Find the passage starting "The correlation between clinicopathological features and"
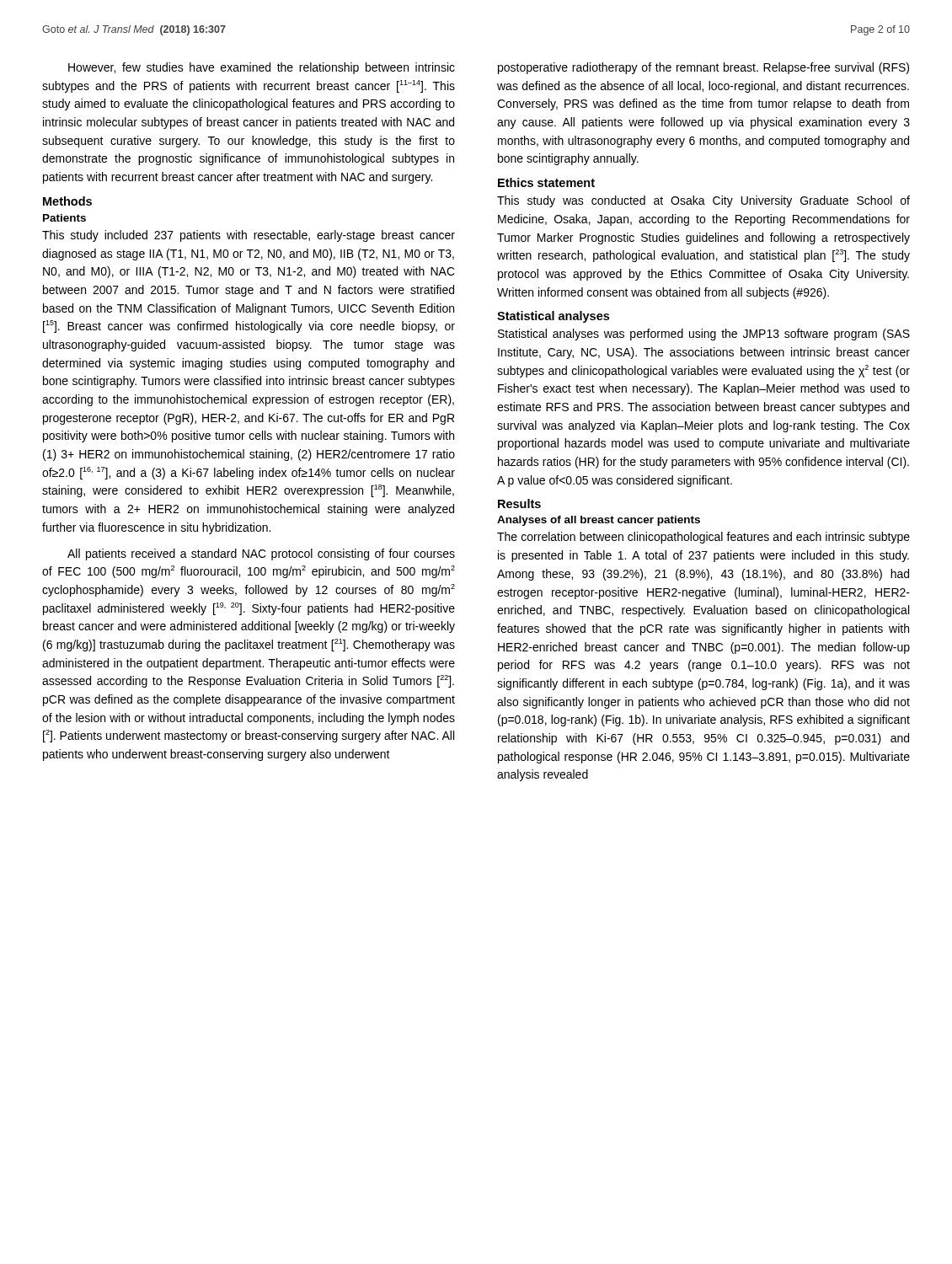 tap(703, 657)
